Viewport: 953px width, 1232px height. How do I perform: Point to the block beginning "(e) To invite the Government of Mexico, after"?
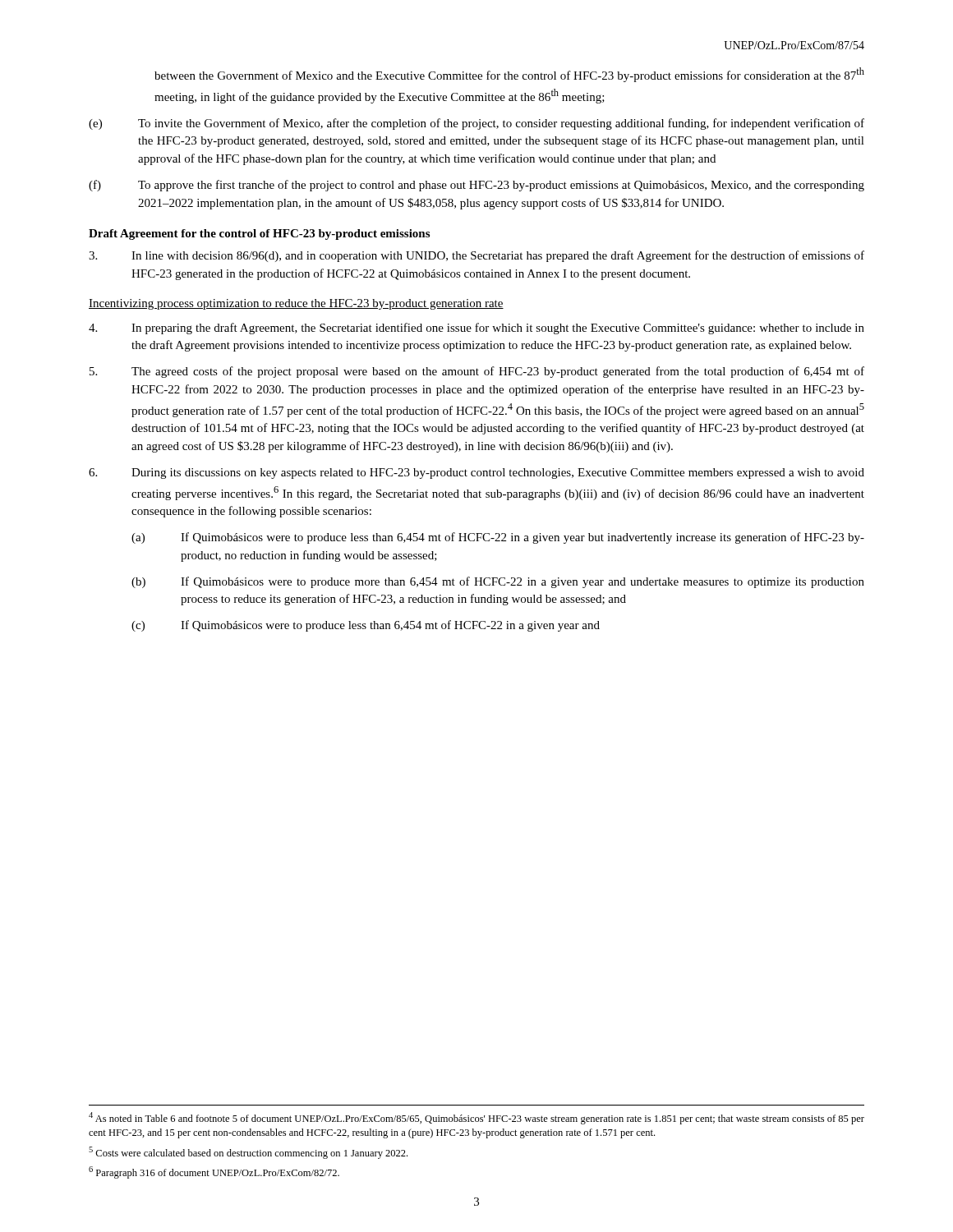pyautogui.click(x=476, y=141)
